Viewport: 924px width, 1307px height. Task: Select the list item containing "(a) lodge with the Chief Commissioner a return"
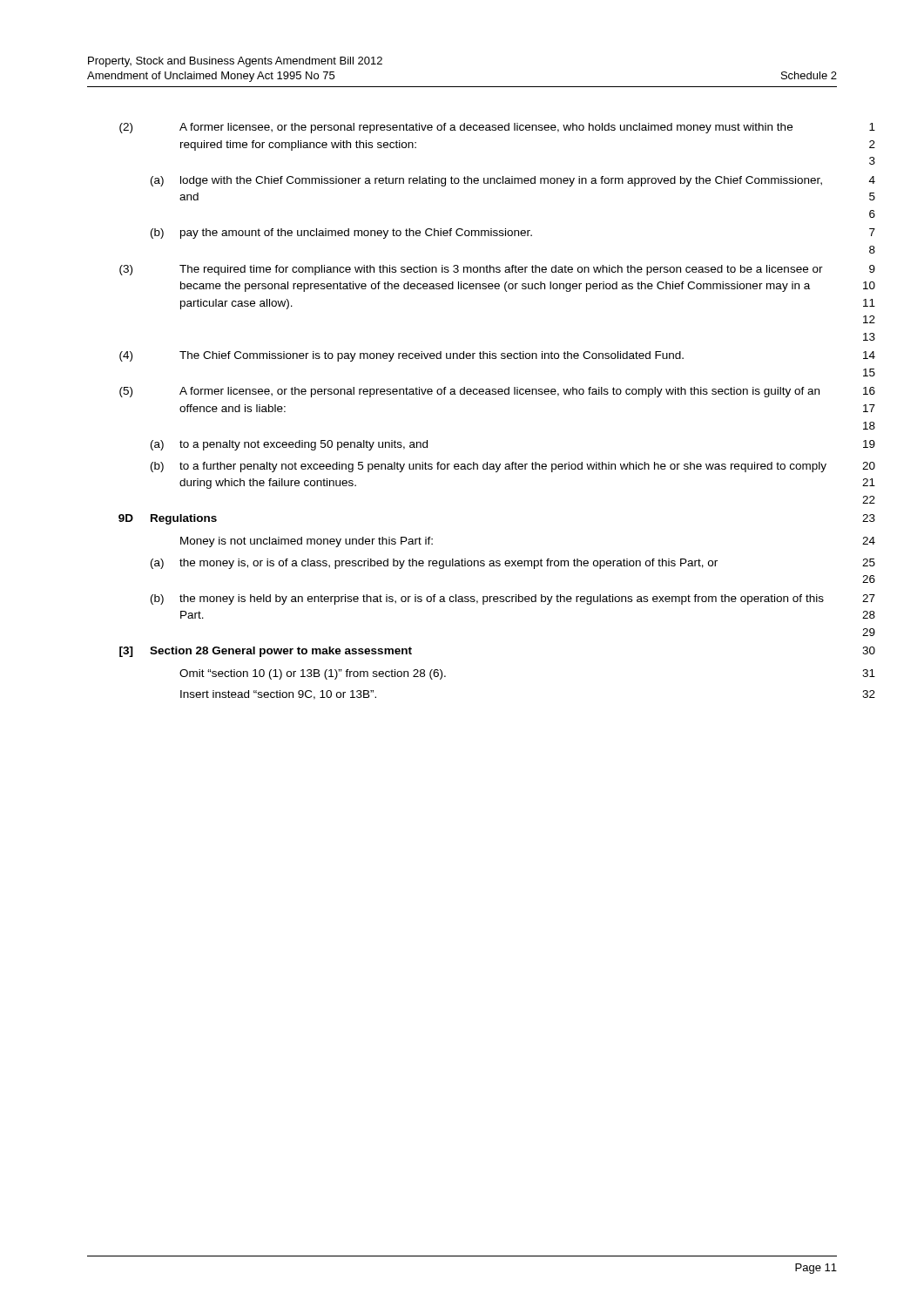click(513, 181)
